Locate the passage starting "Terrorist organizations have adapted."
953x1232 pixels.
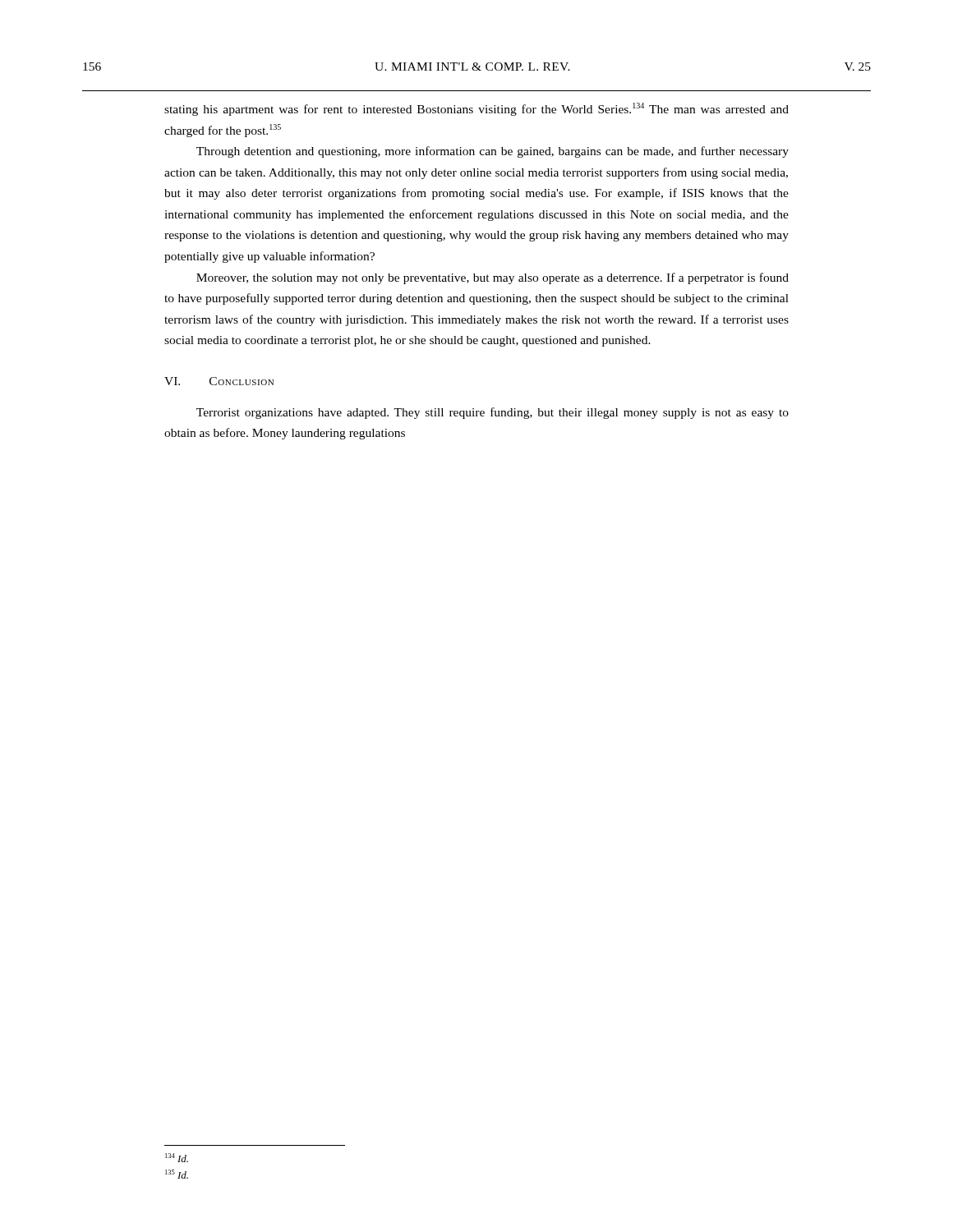[476, 422]
